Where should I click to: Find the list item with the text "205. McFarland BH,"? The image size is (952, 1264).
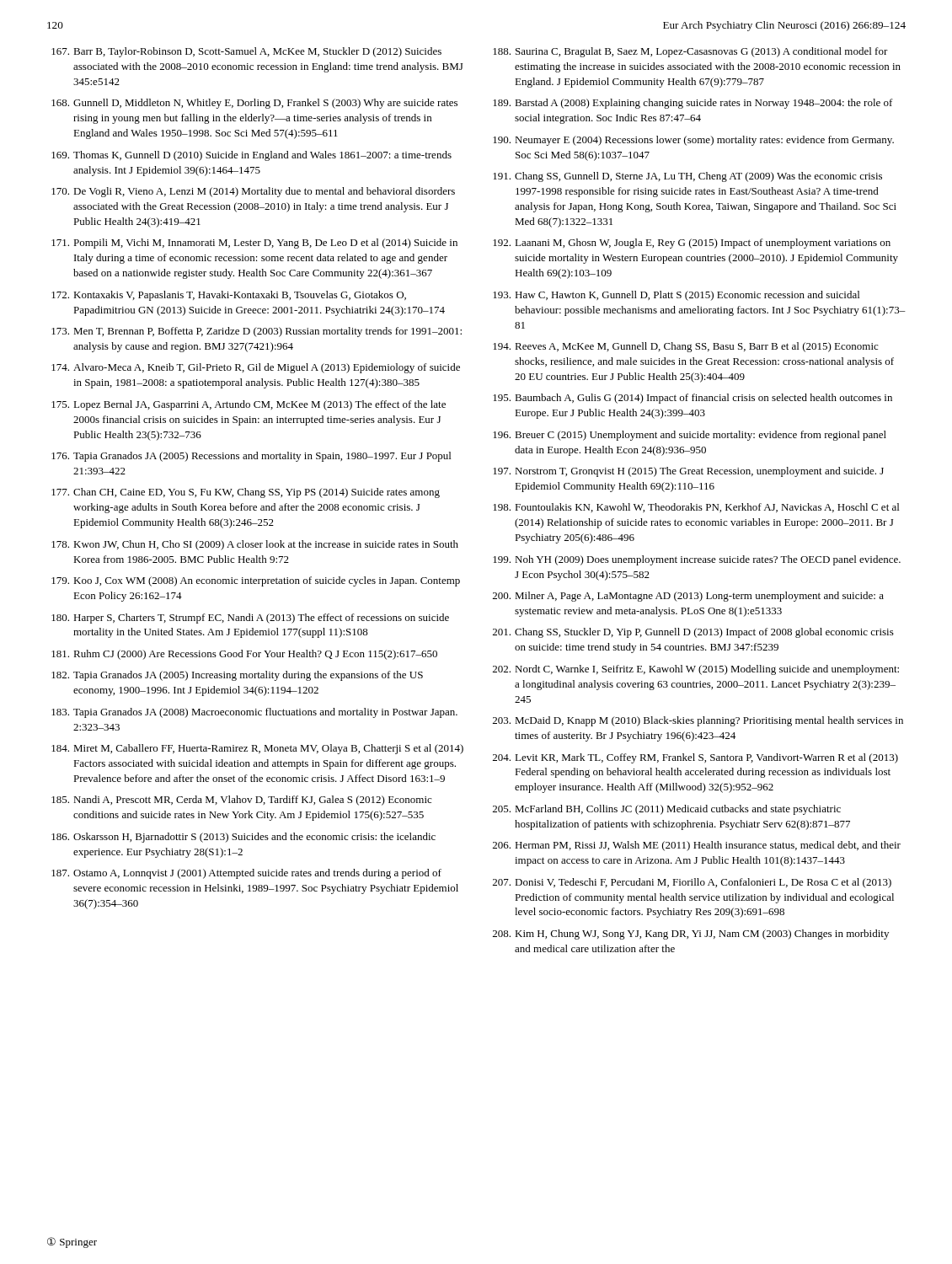pyautogui.click(x=697, y=816)
